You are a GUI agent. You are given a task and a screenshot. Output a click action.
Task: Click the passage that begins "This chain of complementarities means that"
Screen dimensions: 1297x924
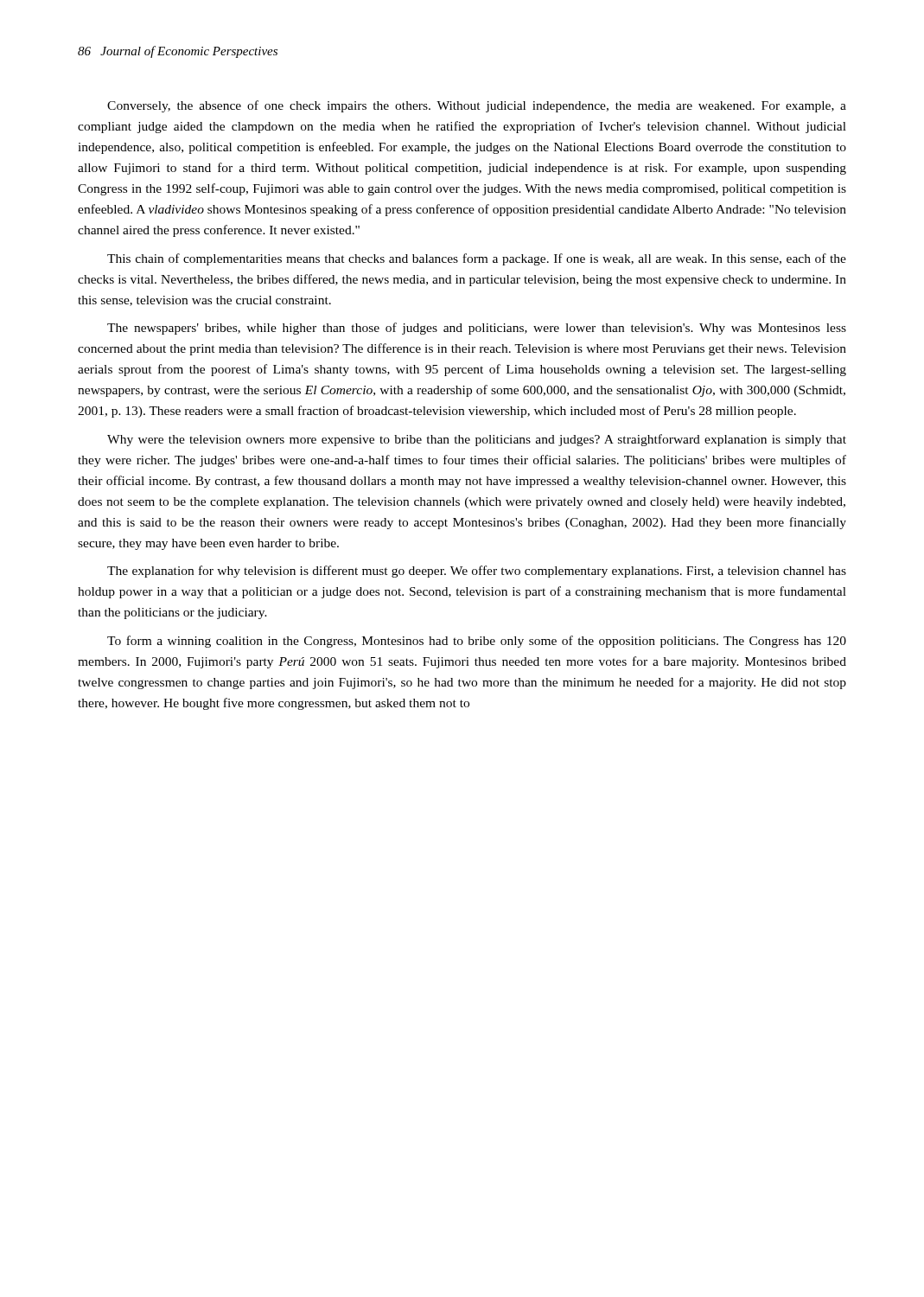tap(462, 279)
